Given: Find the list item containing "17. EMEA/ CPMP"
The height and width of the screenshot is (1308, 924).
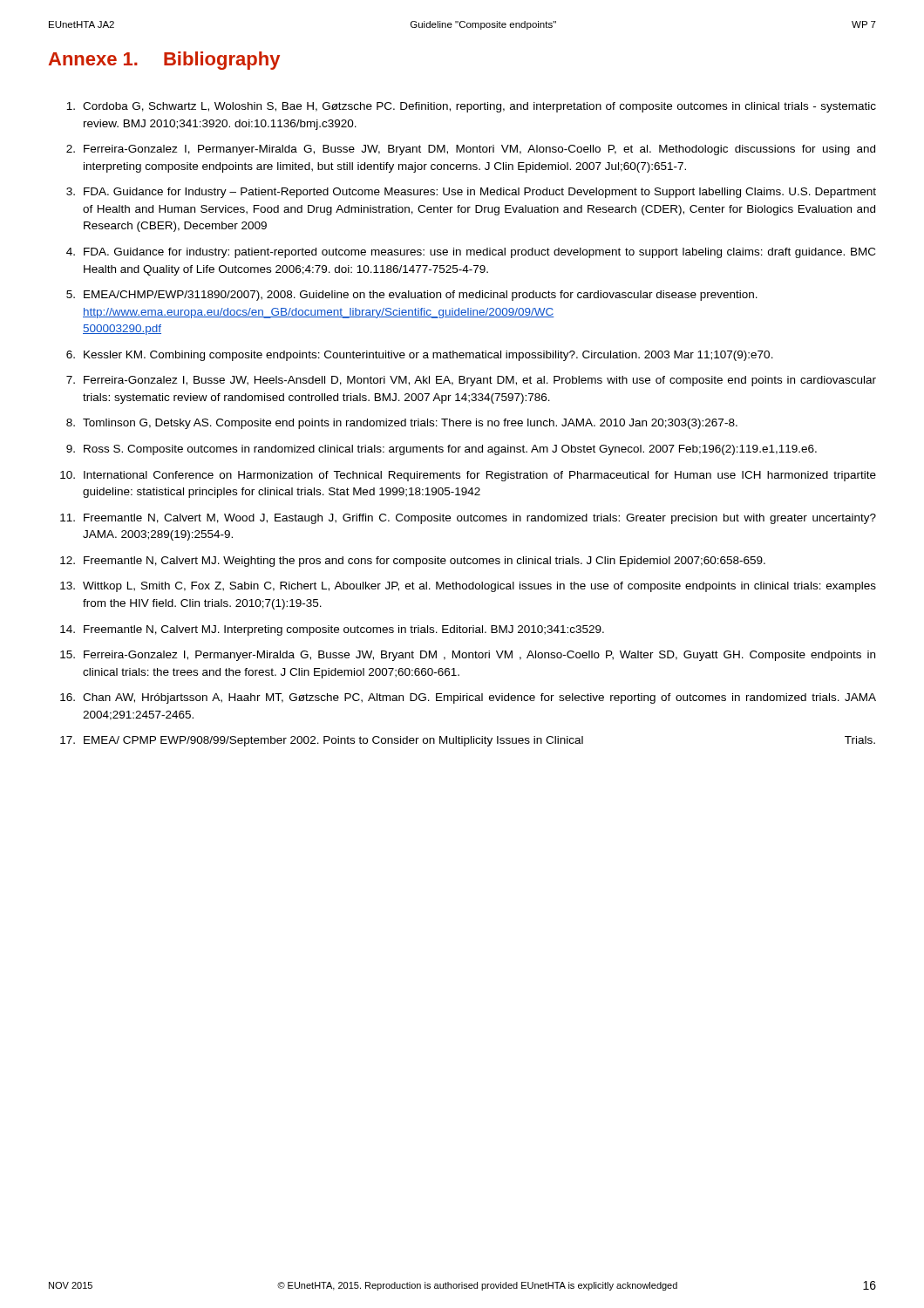Looking at the screenshot, I should [462, 740].
